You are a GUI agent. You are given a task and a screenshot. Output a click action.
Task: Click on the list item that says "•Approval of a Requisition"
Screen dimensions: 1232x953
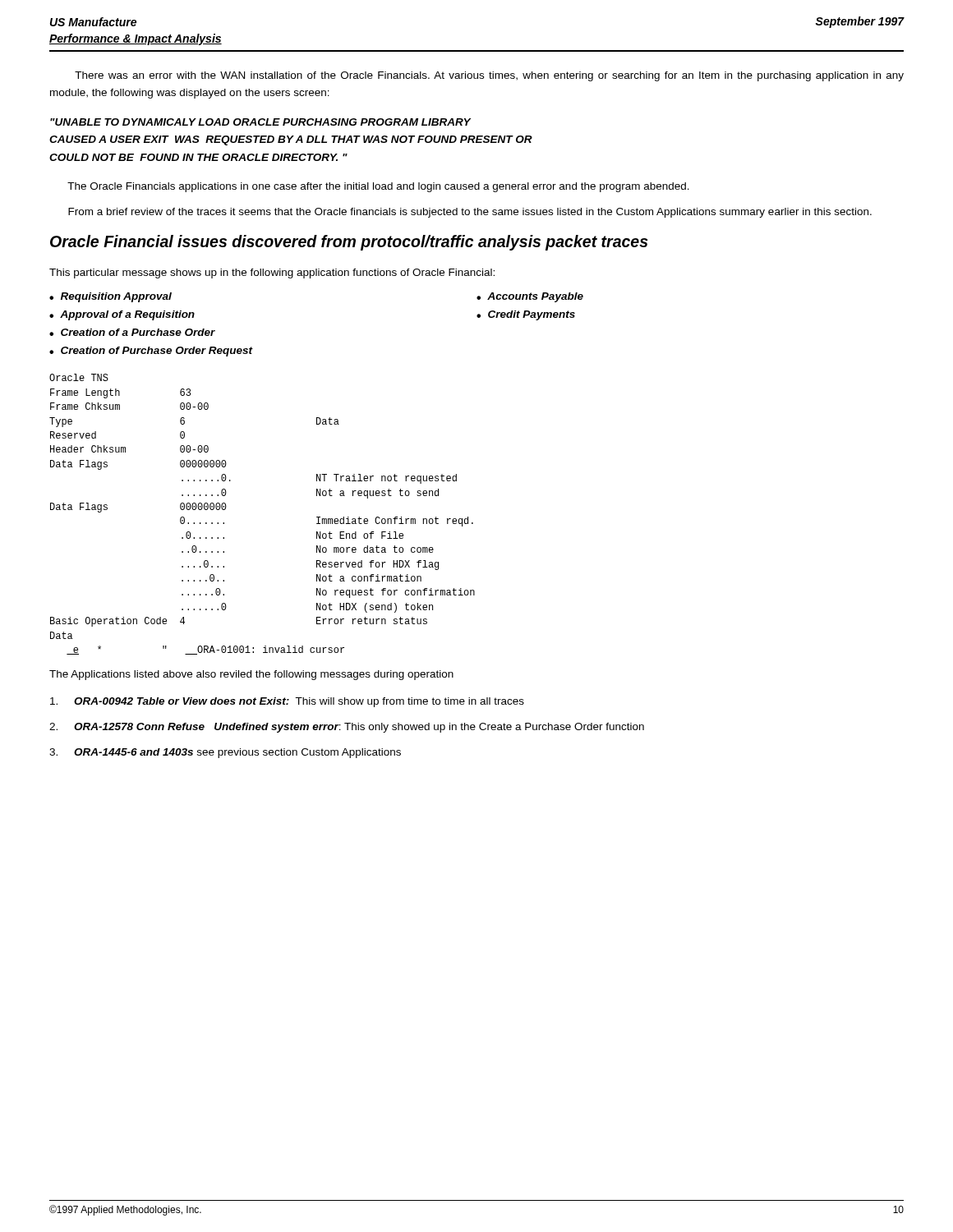122,316
